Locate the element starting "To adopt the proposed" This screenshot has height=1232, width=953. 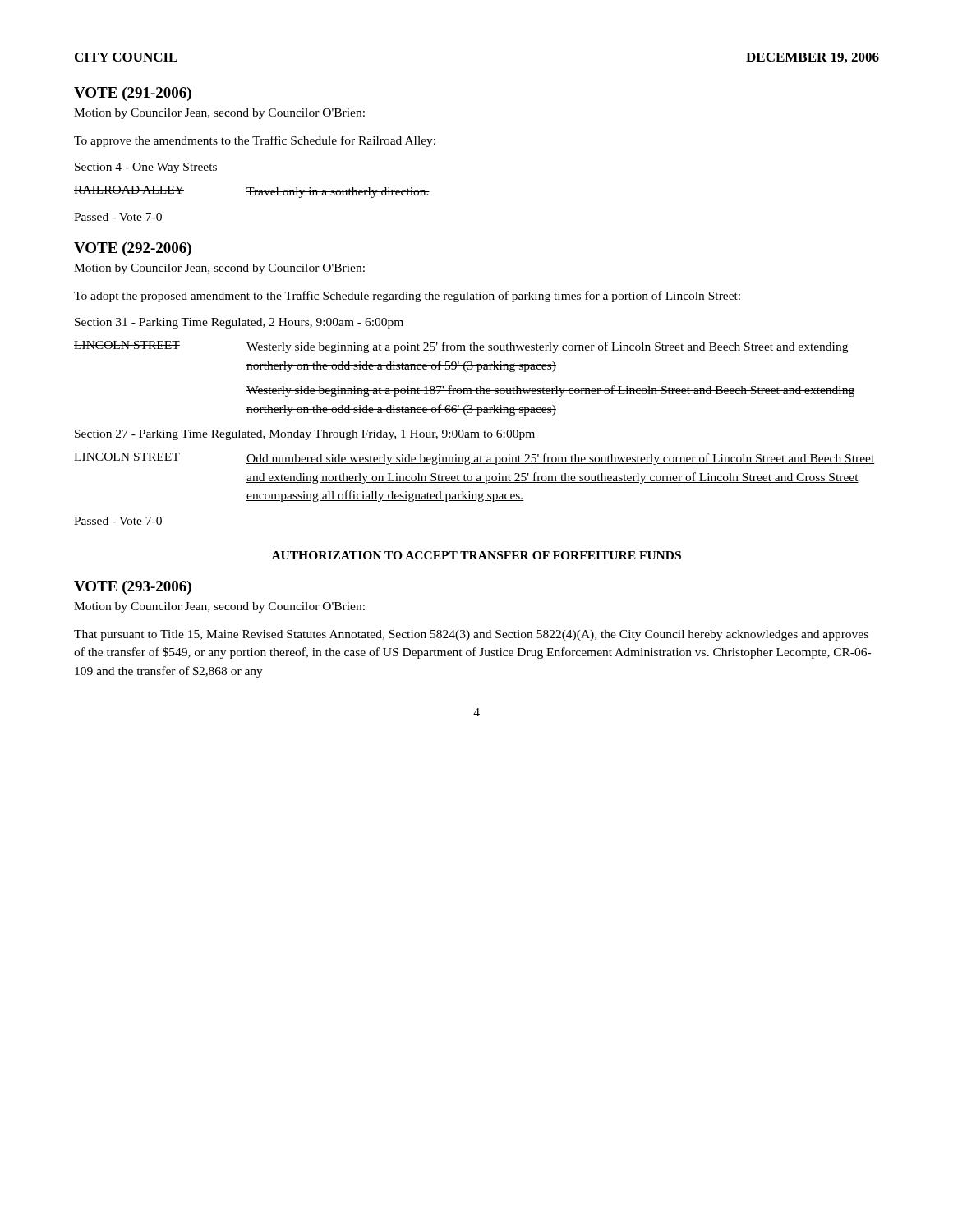tap(408, 295)
